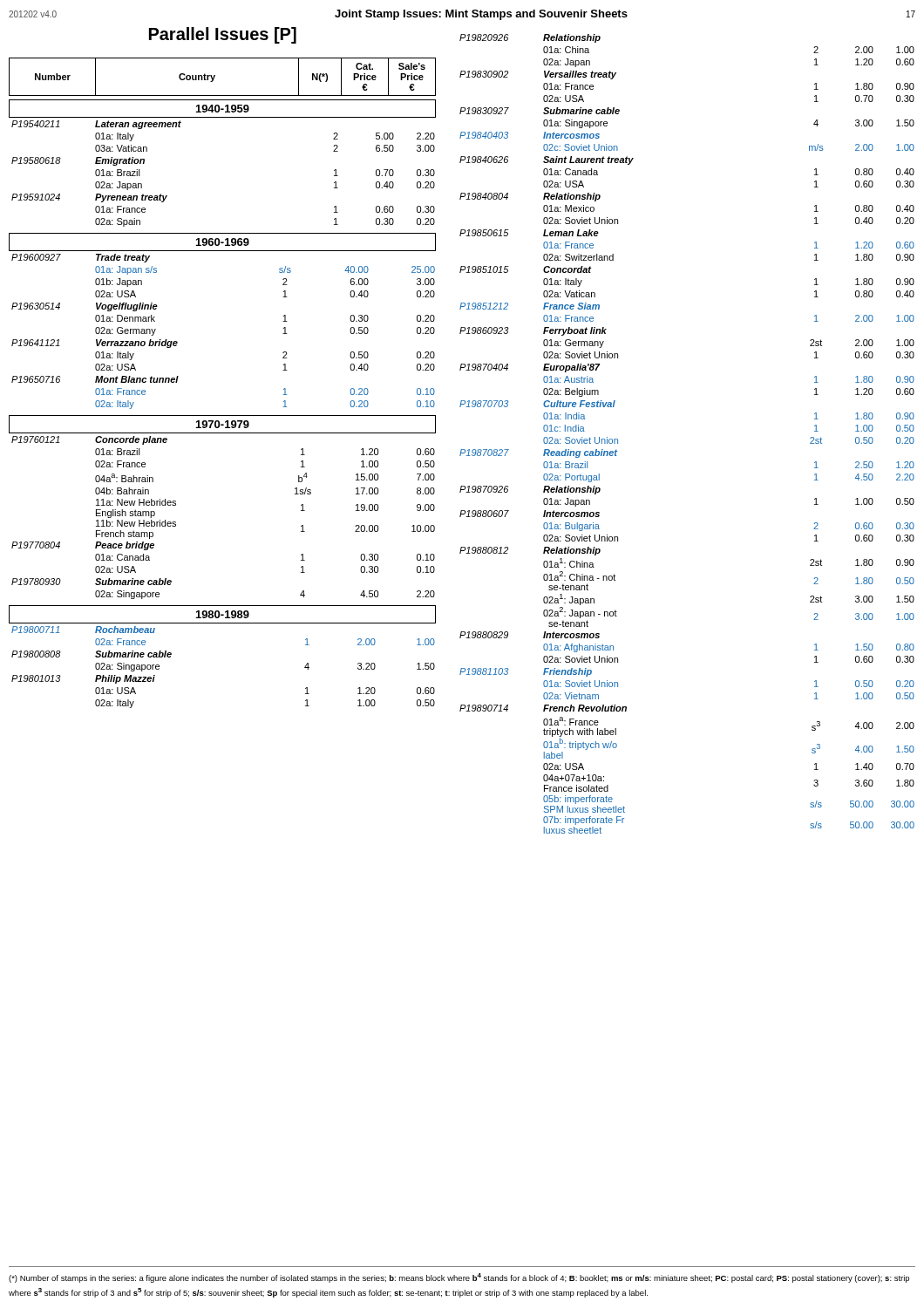Locate a footnote
Viewport: 924px width, 1308px height.
[459, 1284]
